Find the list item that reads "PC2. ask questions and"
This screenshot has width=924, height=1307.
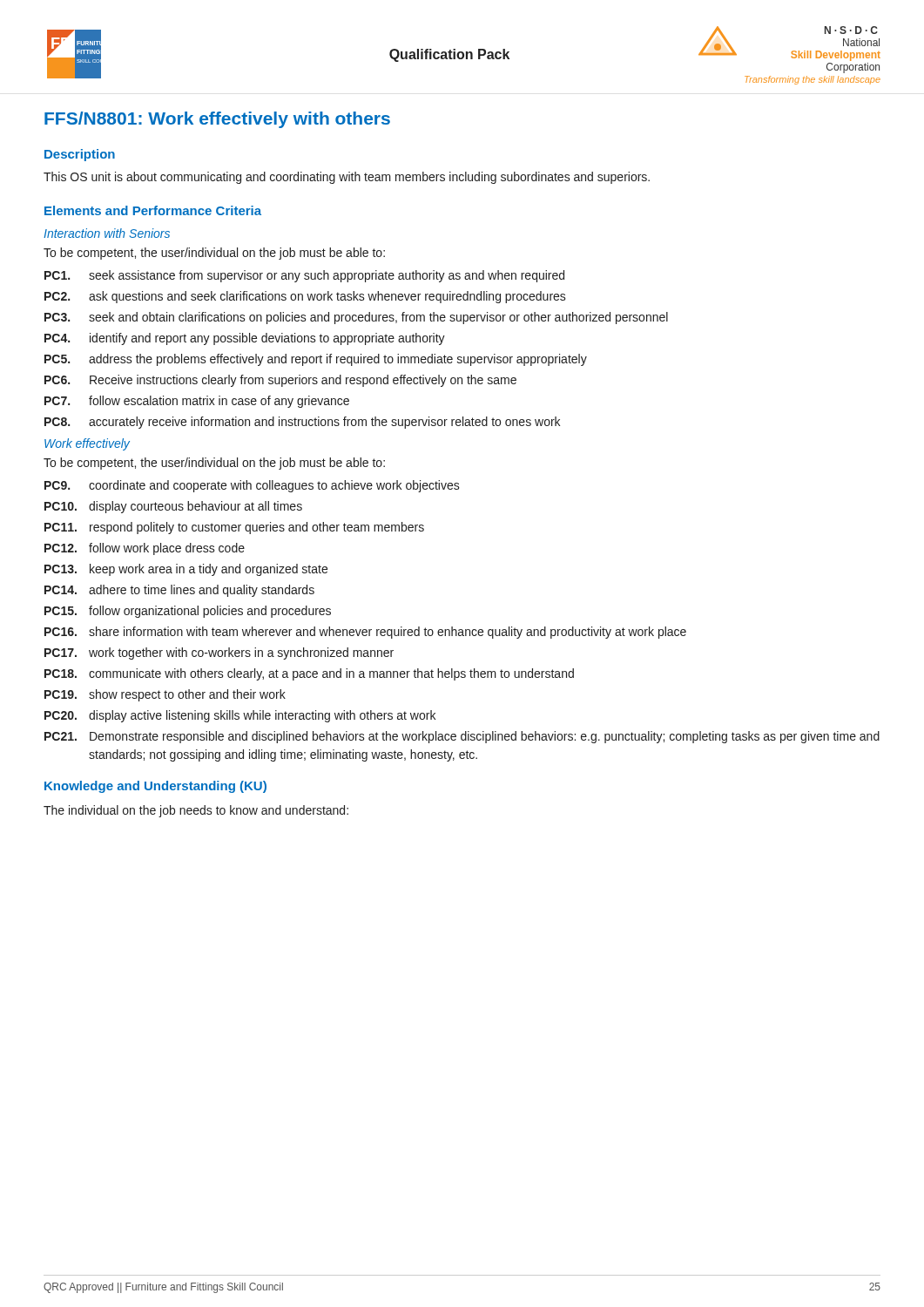pyautogui.click(x=305, y=296)
